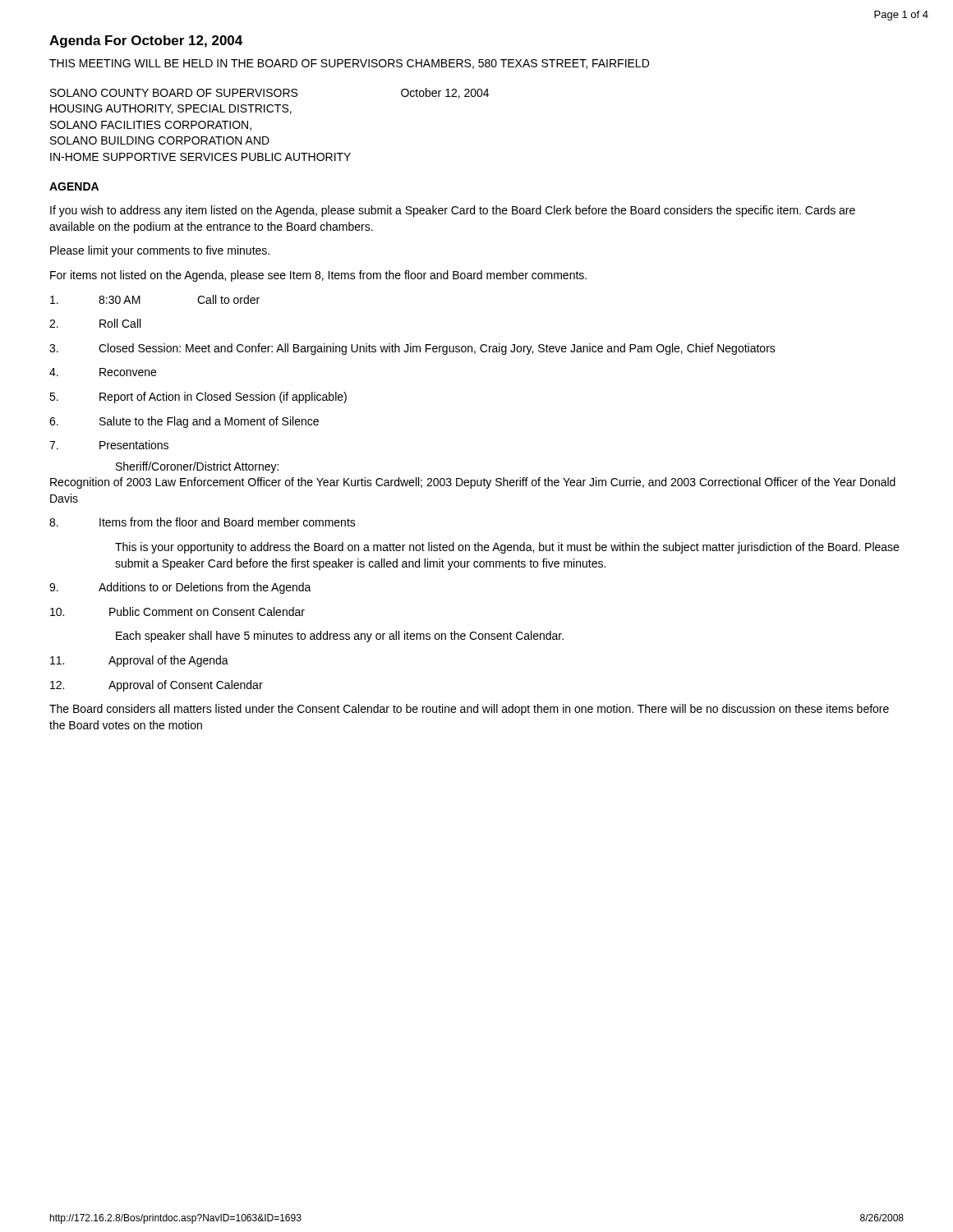Find the passage starting "This is your opportunity to address"

pos(507,555)
